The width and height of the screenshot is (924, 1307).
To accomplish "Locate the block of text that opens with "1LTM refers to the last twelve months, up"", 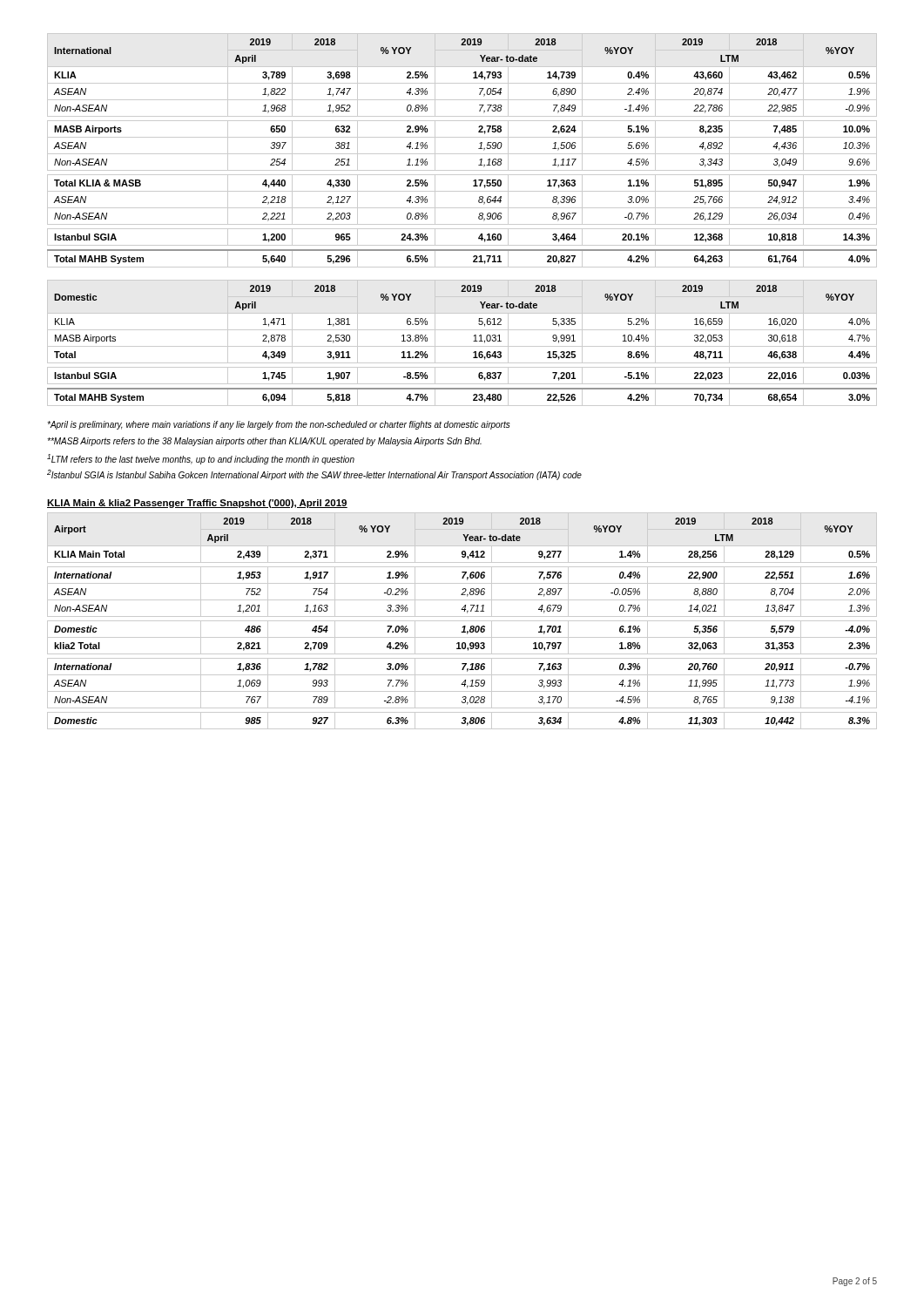I will pos(314,466).
